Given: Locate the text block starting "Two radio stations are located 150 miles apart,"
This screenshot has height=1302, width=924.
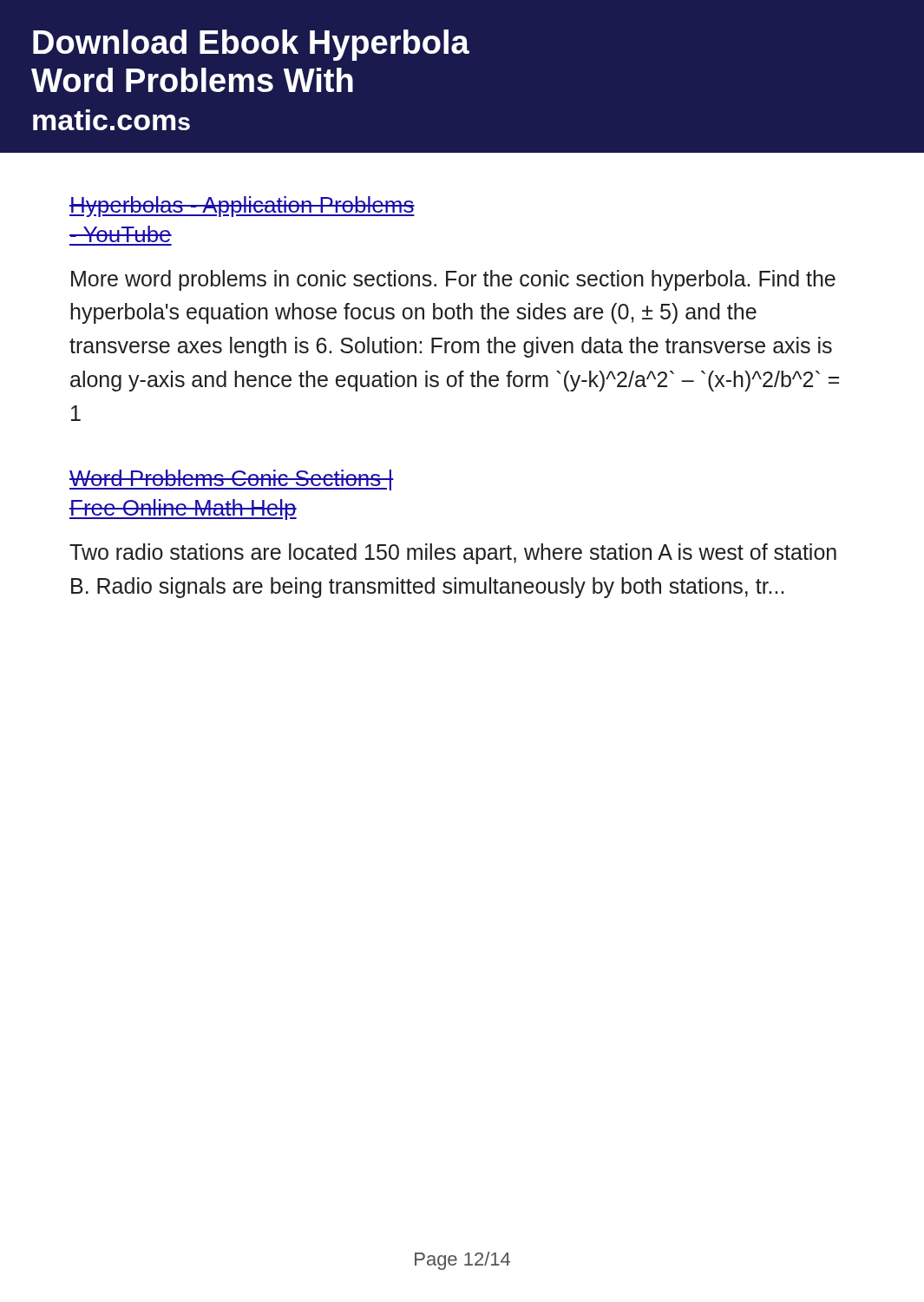Looking at the screenshot, I should 453,569.
